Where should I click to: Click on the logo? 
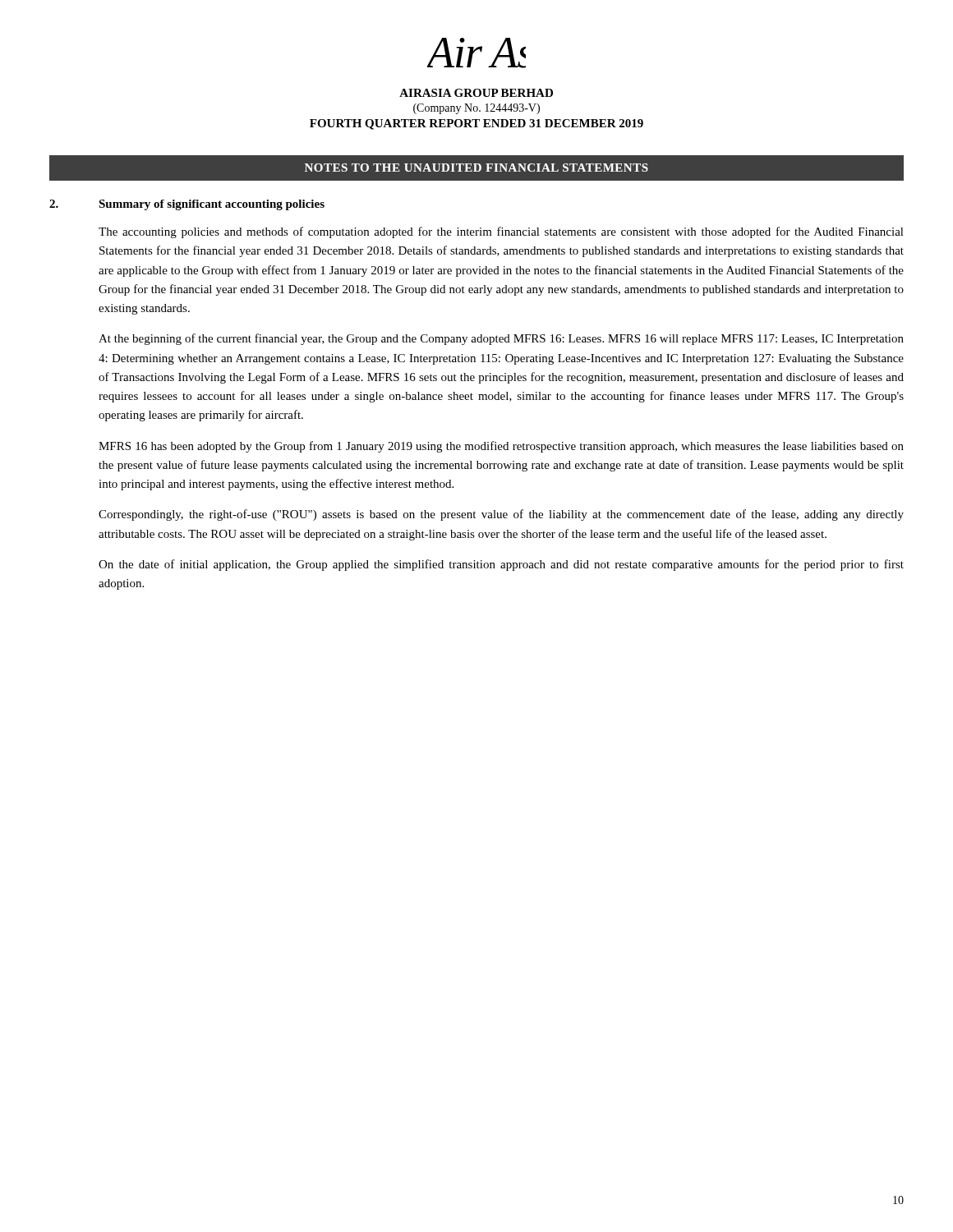pos(476,53)
